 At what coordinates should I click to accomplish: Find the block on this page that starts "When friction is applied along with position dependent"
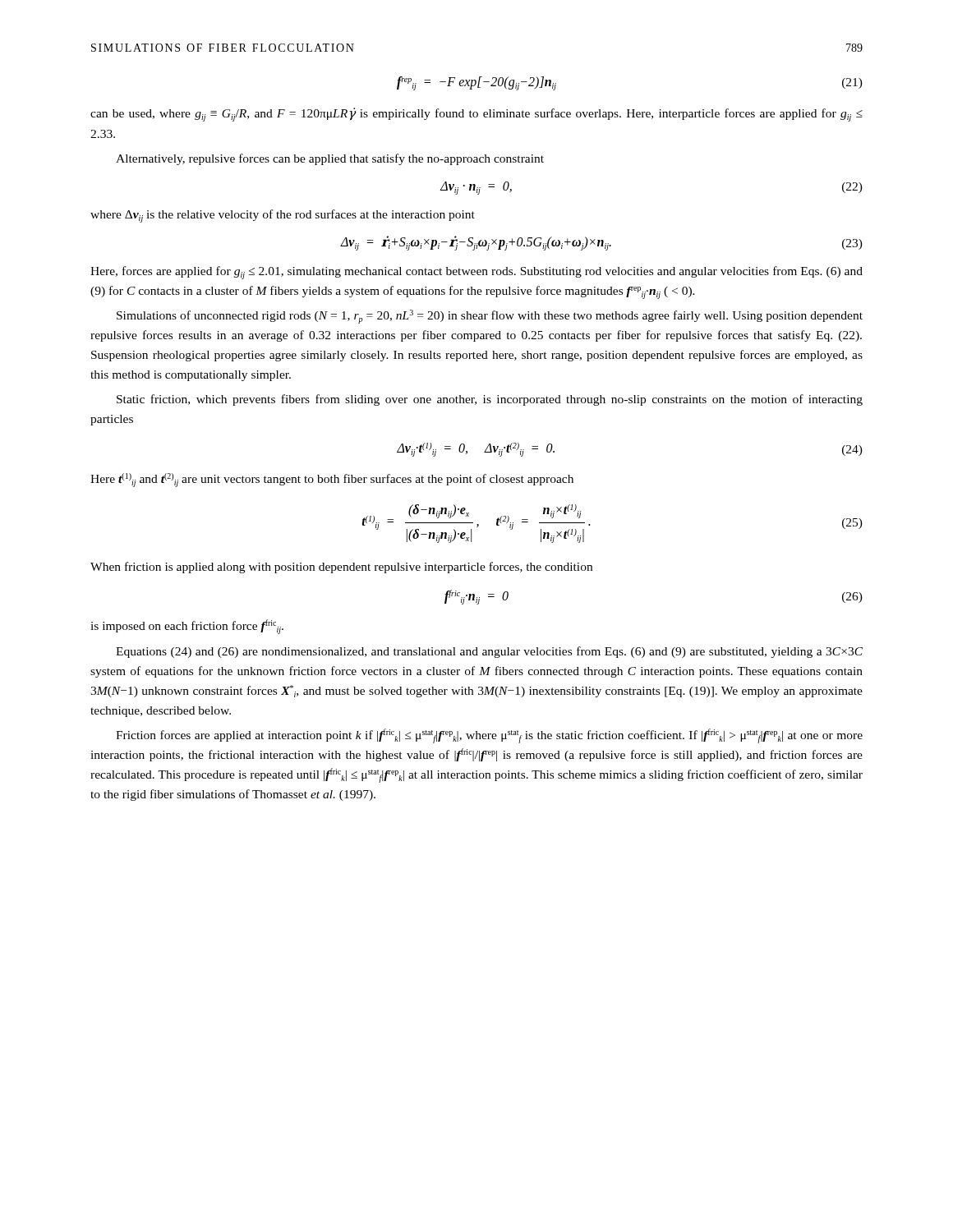(x=476, y=566)
